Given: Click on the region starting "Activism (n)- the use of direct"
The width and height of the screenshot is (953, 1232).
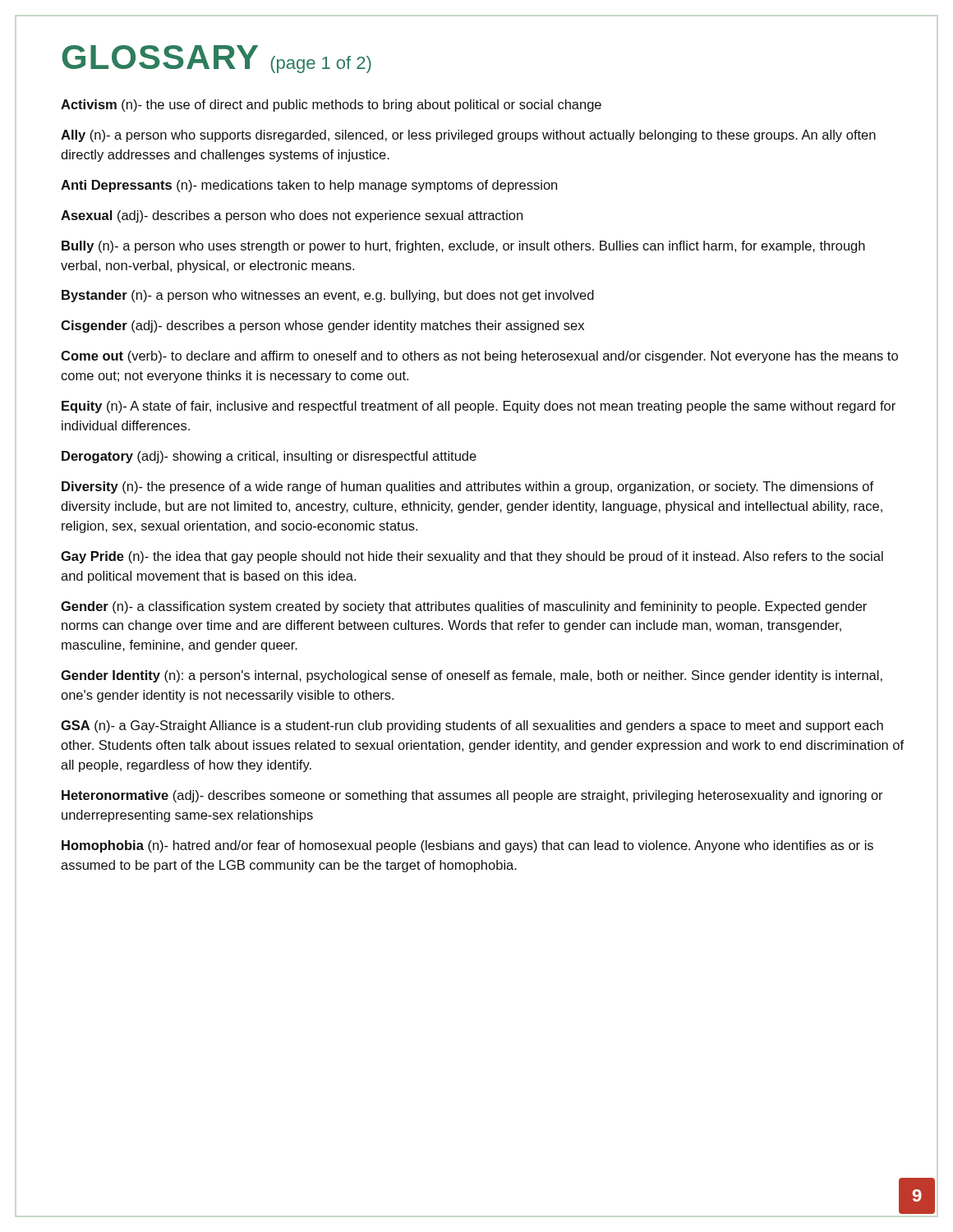Looking at the screenshot, I should (x=331, y=104).
